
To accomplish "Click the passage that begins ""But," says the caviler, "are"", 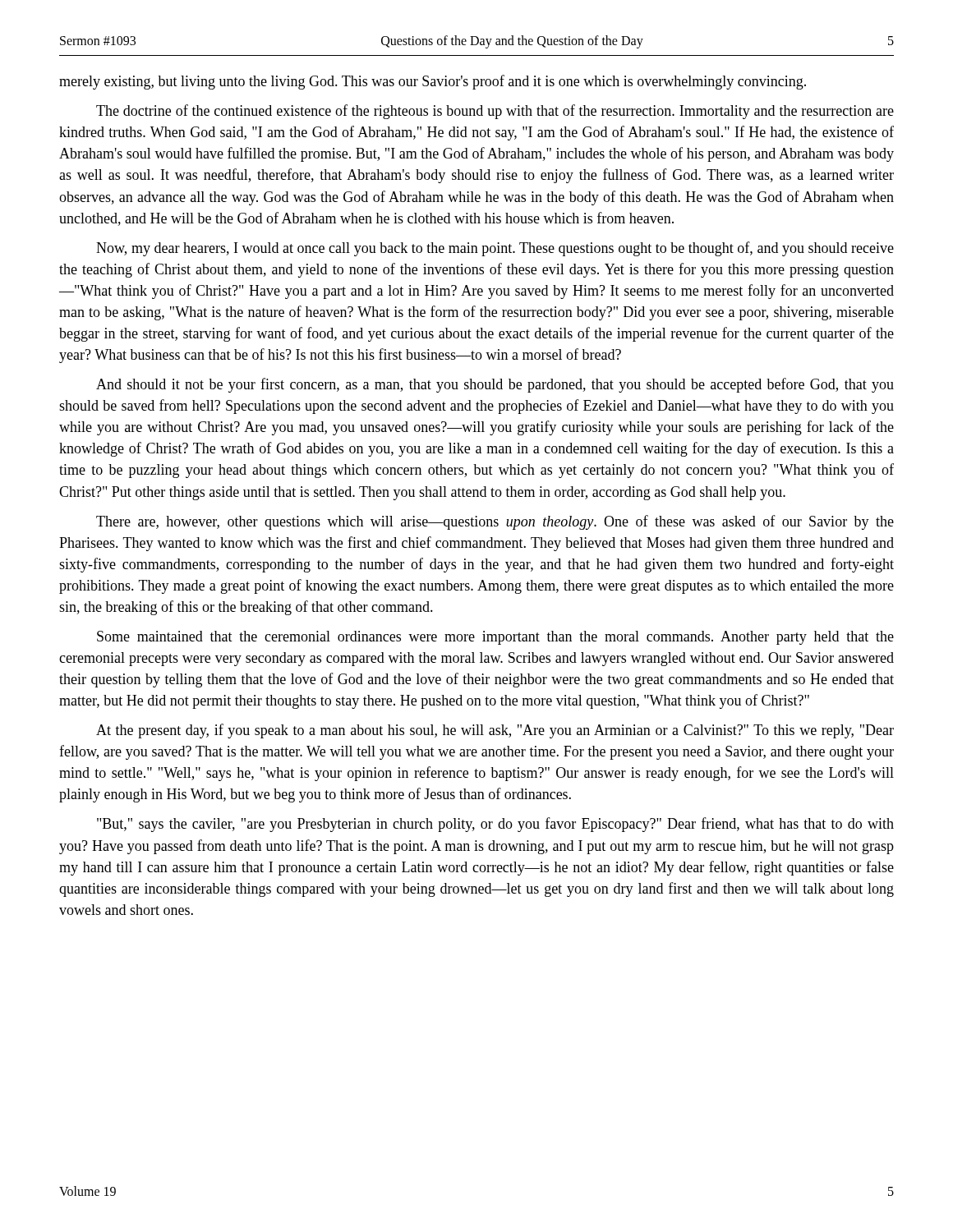I will coord(476,867).
